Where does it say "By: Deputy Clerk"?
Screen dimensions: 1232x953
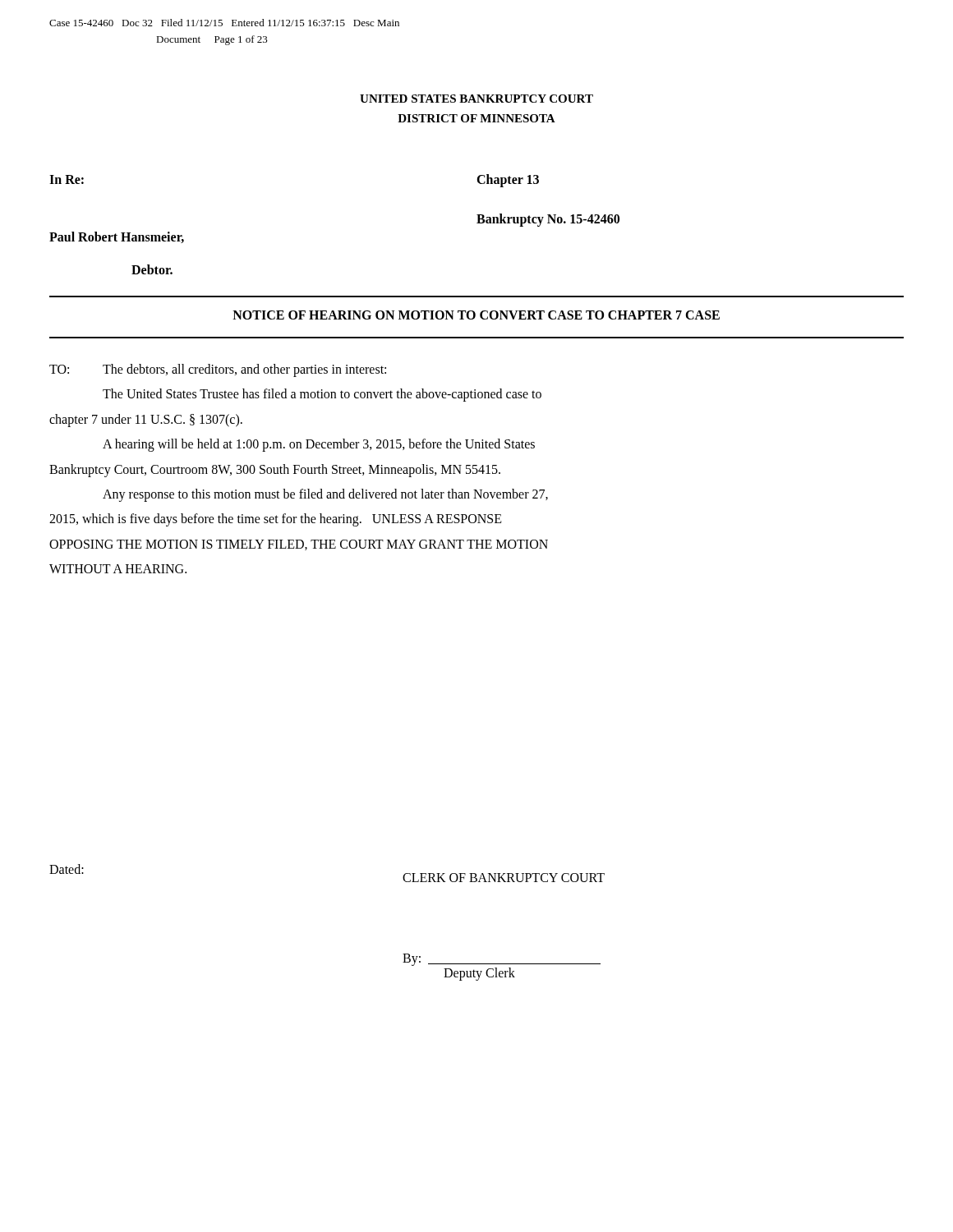502,964
